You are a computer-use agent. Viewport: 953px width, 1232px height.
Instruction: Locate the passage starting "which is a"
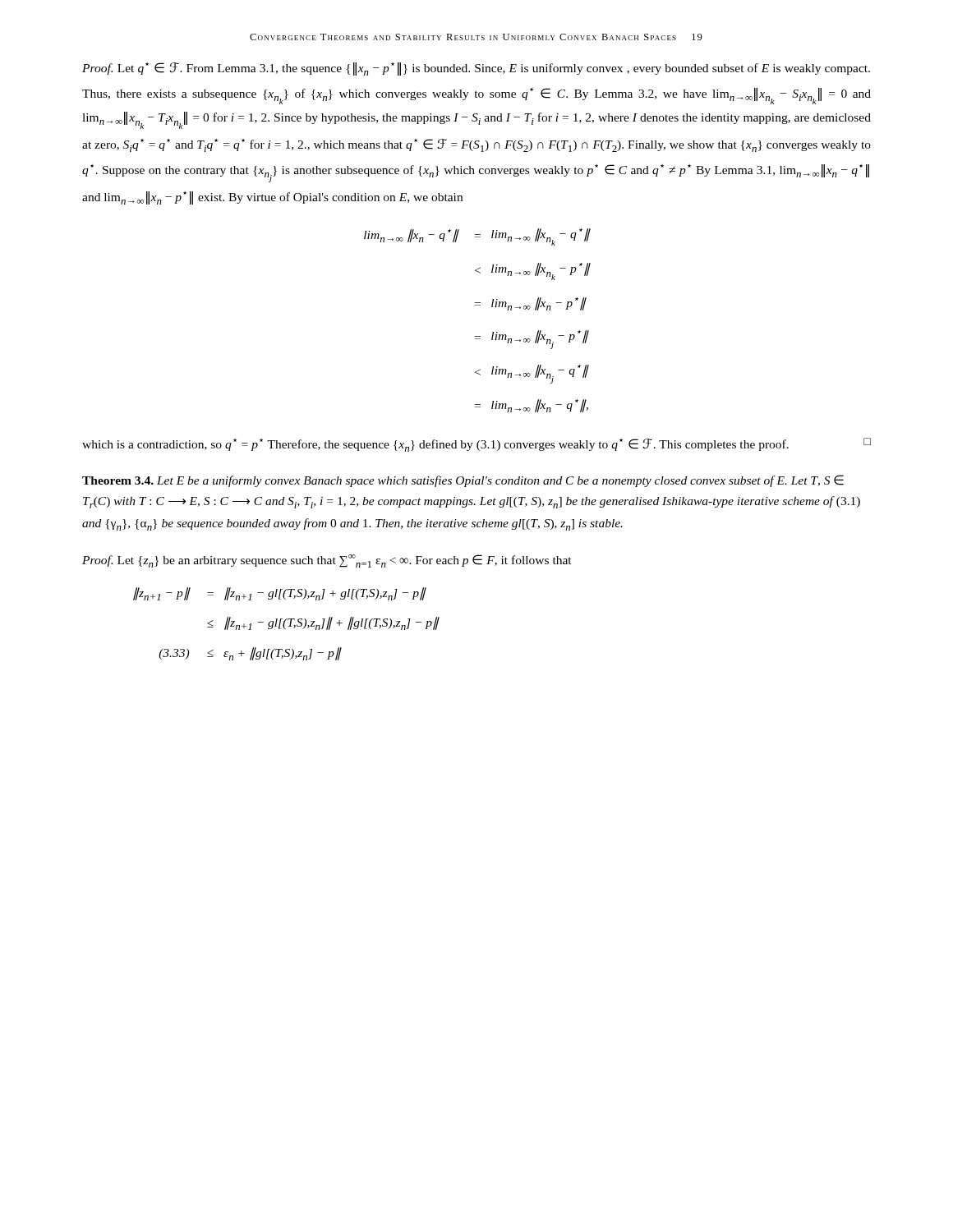coord(476,444)
